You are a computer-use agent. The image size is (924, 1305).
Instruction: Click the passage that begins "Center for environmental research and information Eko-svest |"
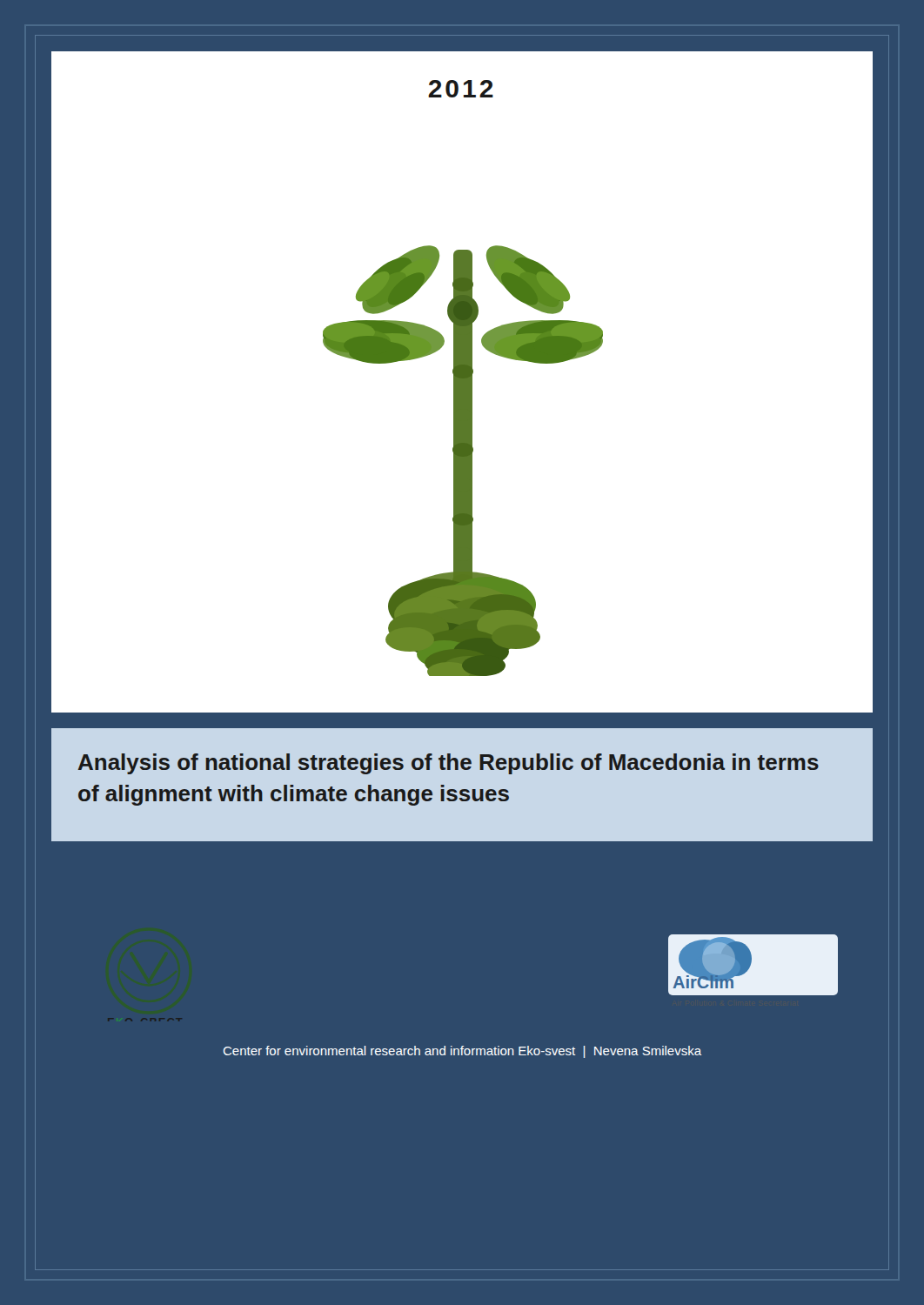462,1051
